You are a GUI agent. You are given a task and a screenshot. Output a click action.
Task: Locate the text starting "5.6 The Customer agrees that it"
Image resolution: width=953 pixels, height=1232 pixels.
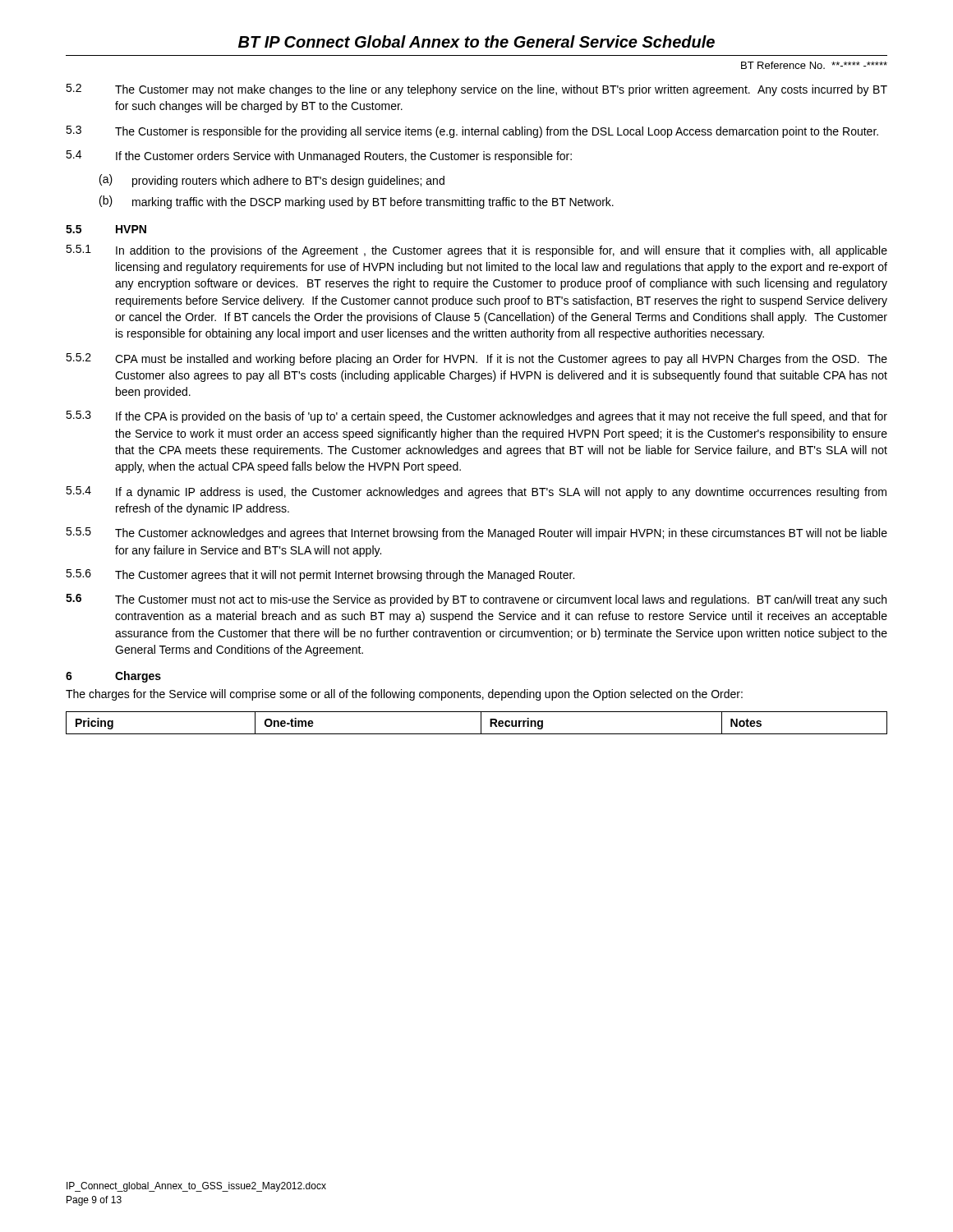[x=476, y=575]
